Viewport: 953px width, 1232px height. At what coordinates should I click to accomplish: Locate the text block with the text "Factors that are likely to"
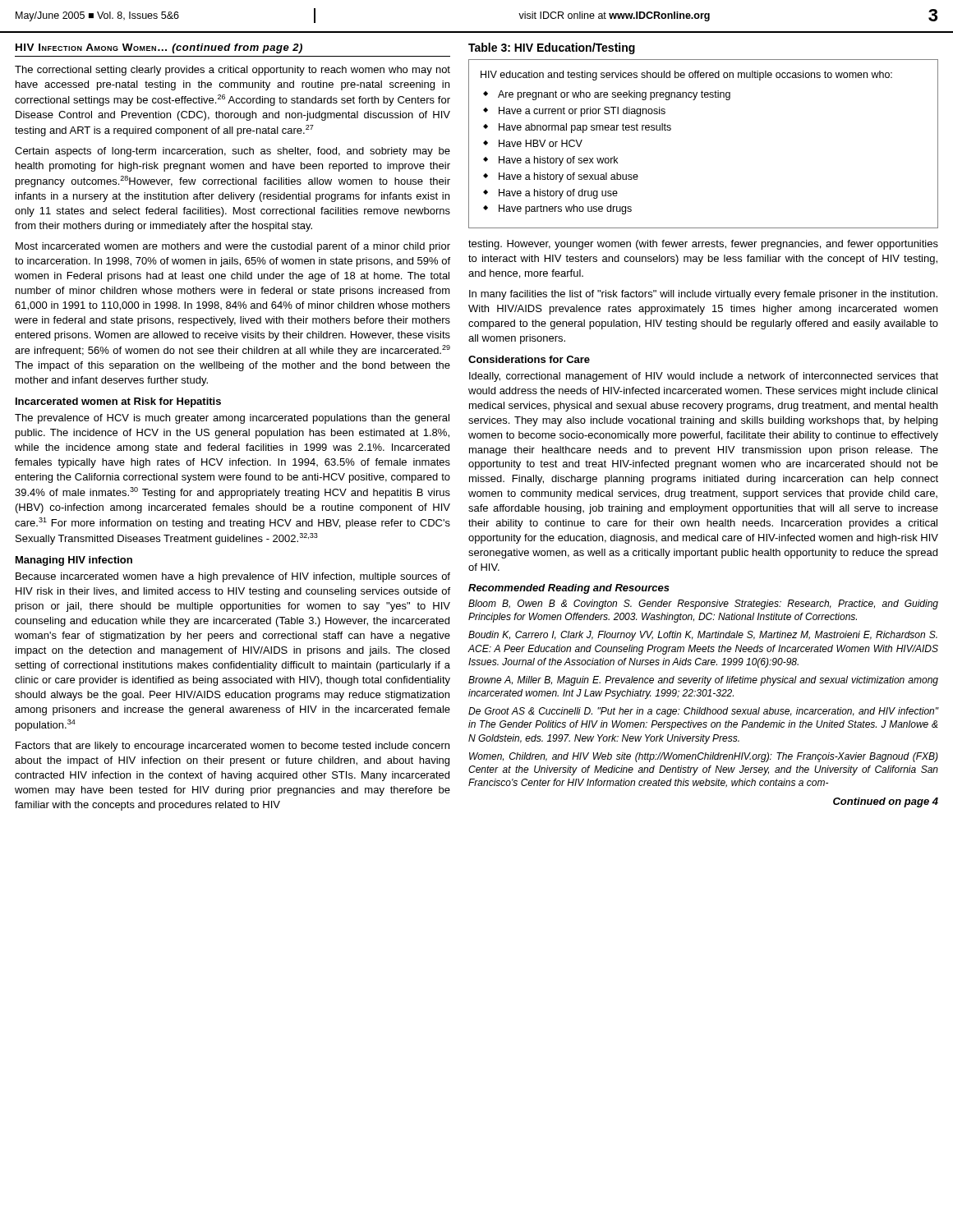(x=232, y=775)
